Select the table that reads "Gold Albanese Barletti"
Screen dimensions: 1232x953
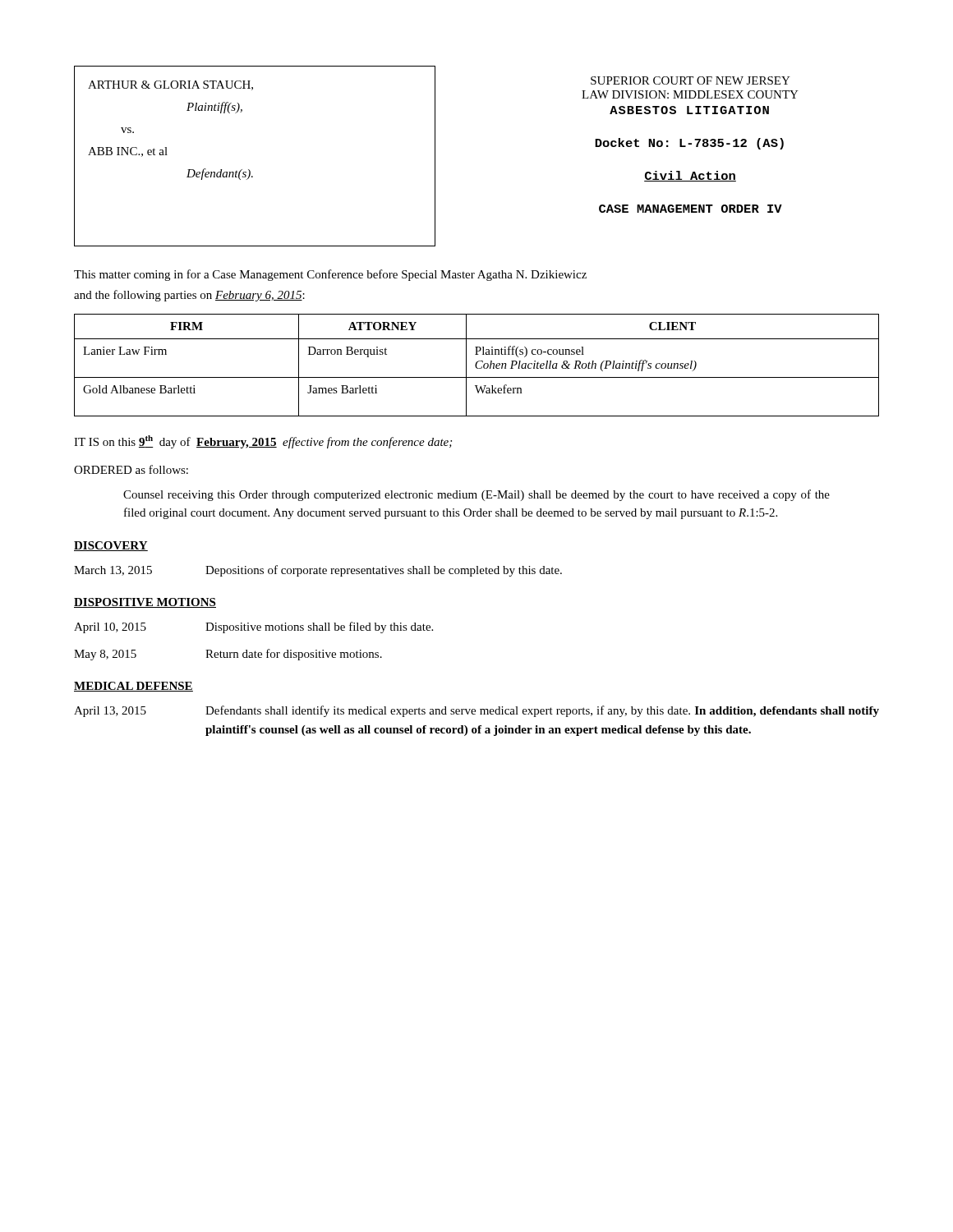[x=476, y=365]
